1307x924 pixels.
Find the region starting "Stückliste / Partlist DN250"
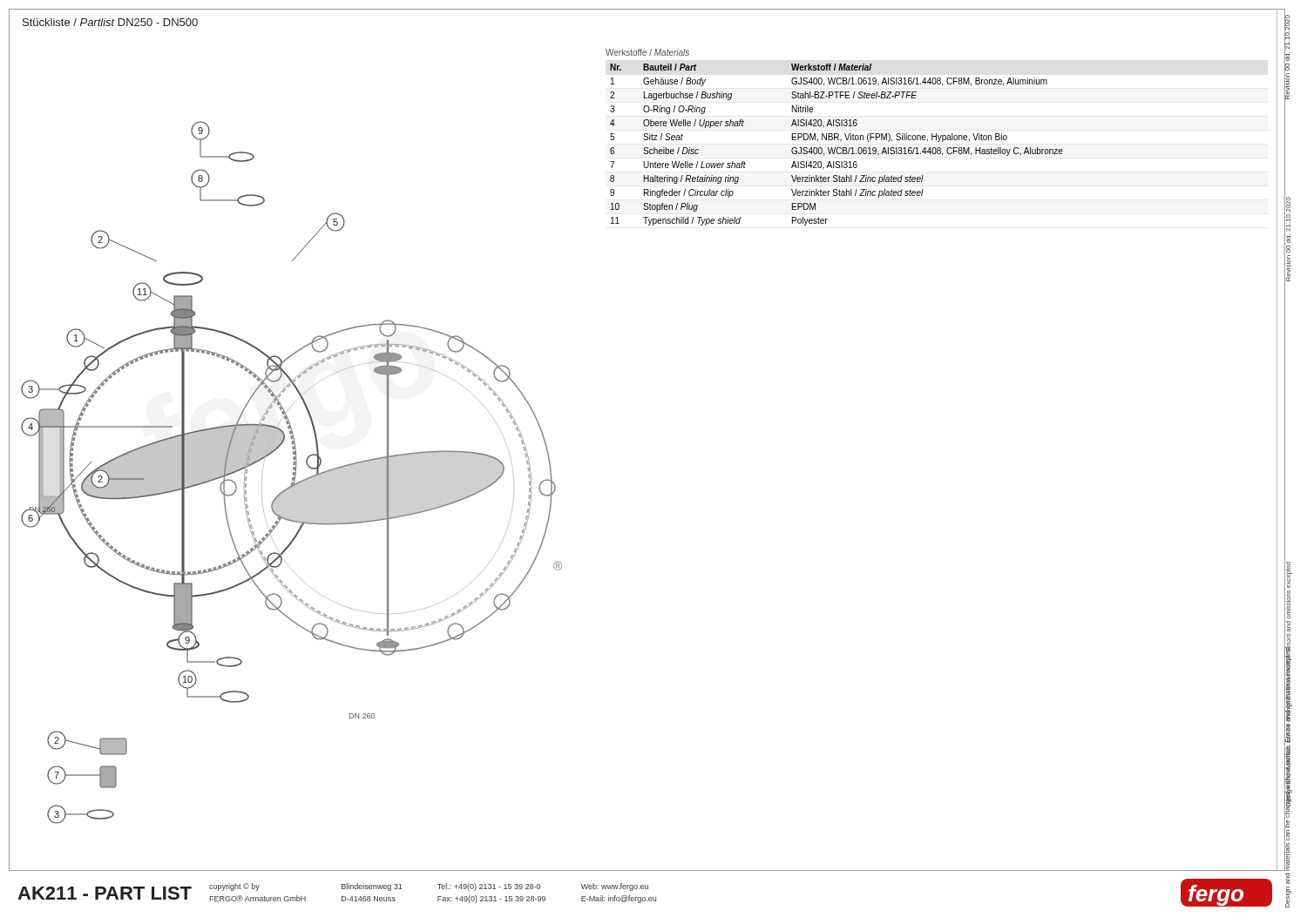coord(110,22)
